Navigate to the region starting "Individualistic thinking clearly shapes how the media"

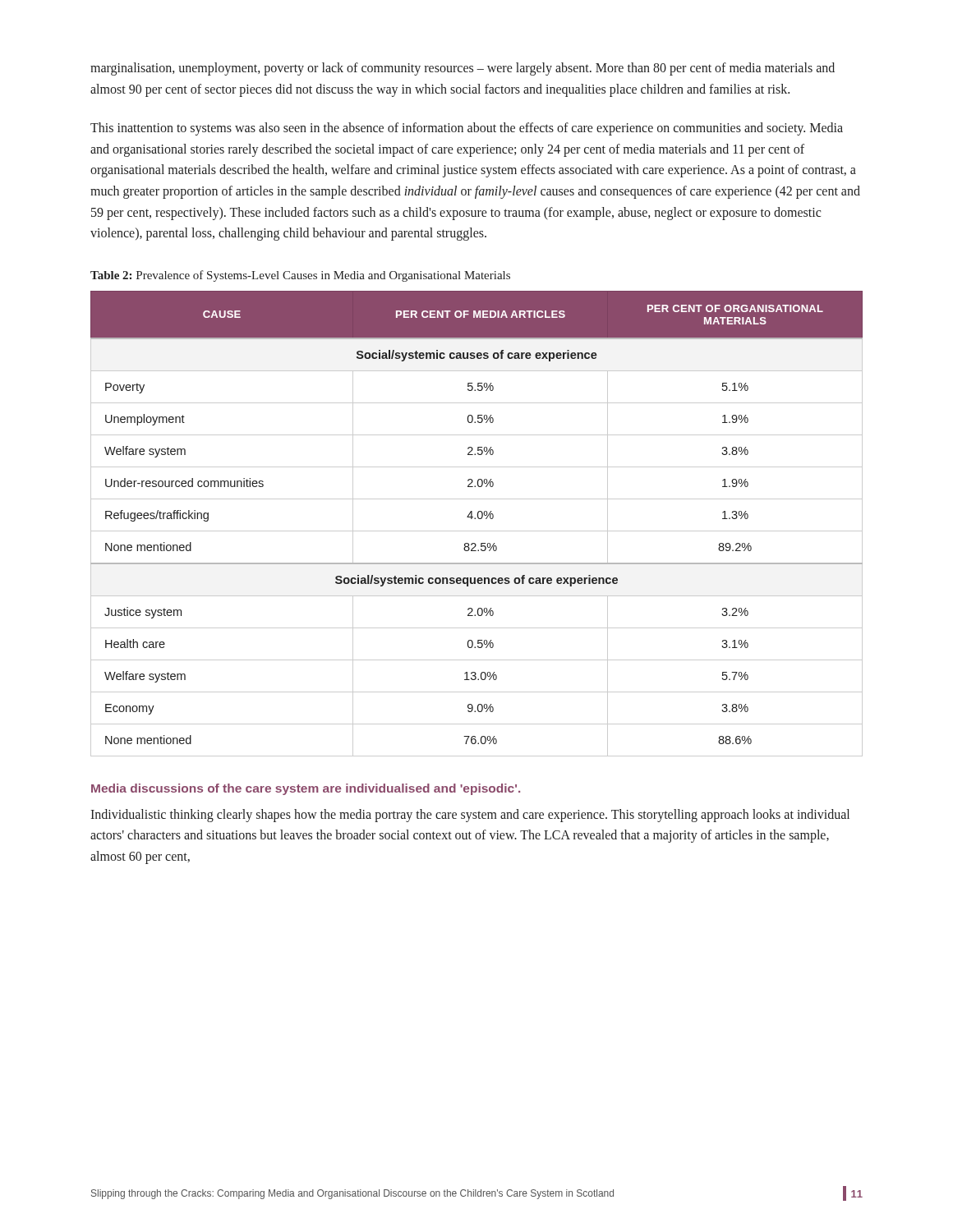tap(470, 835)
